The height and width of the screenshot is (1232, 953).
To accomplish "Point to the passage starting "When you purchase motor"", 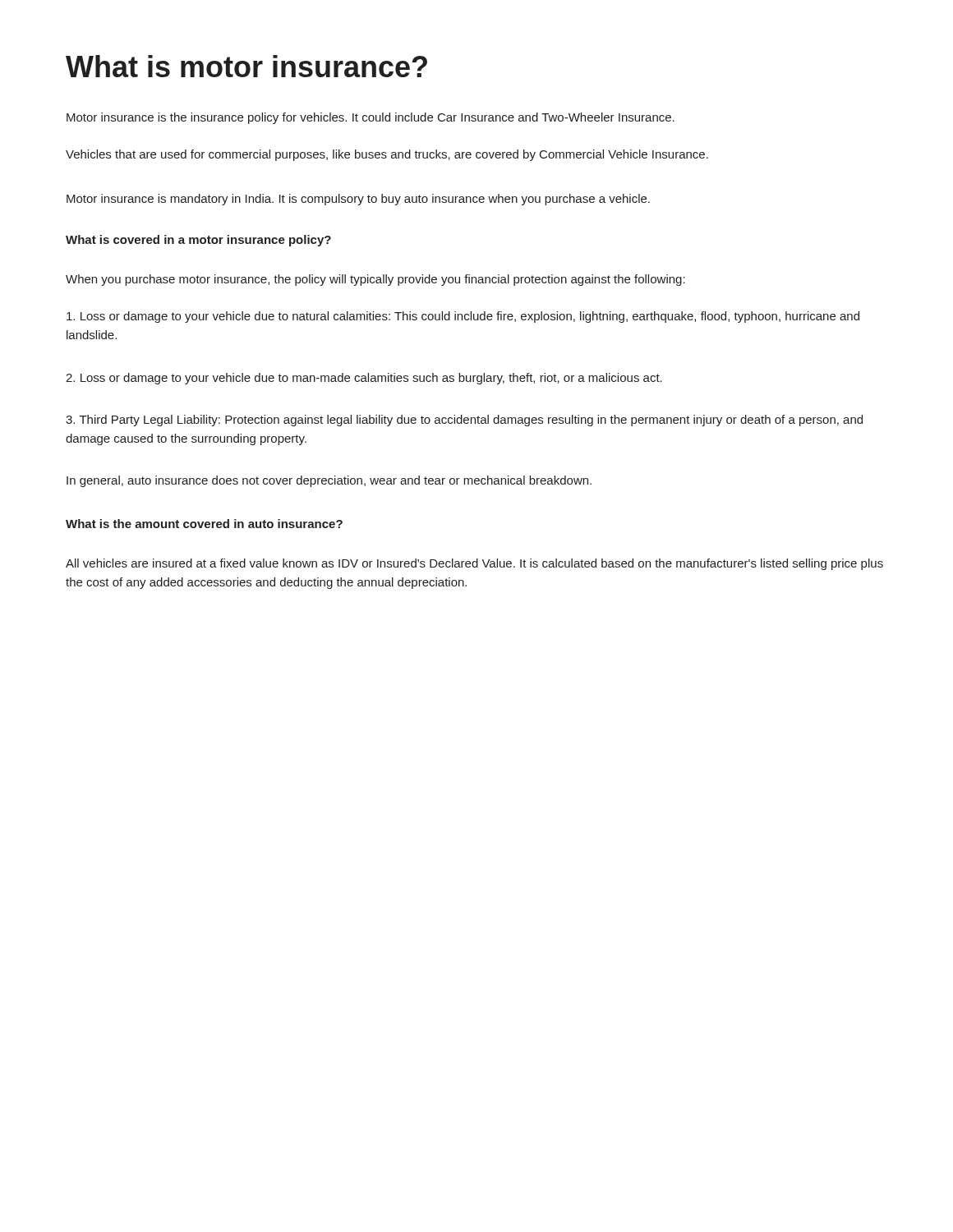I will pos(376,279).
